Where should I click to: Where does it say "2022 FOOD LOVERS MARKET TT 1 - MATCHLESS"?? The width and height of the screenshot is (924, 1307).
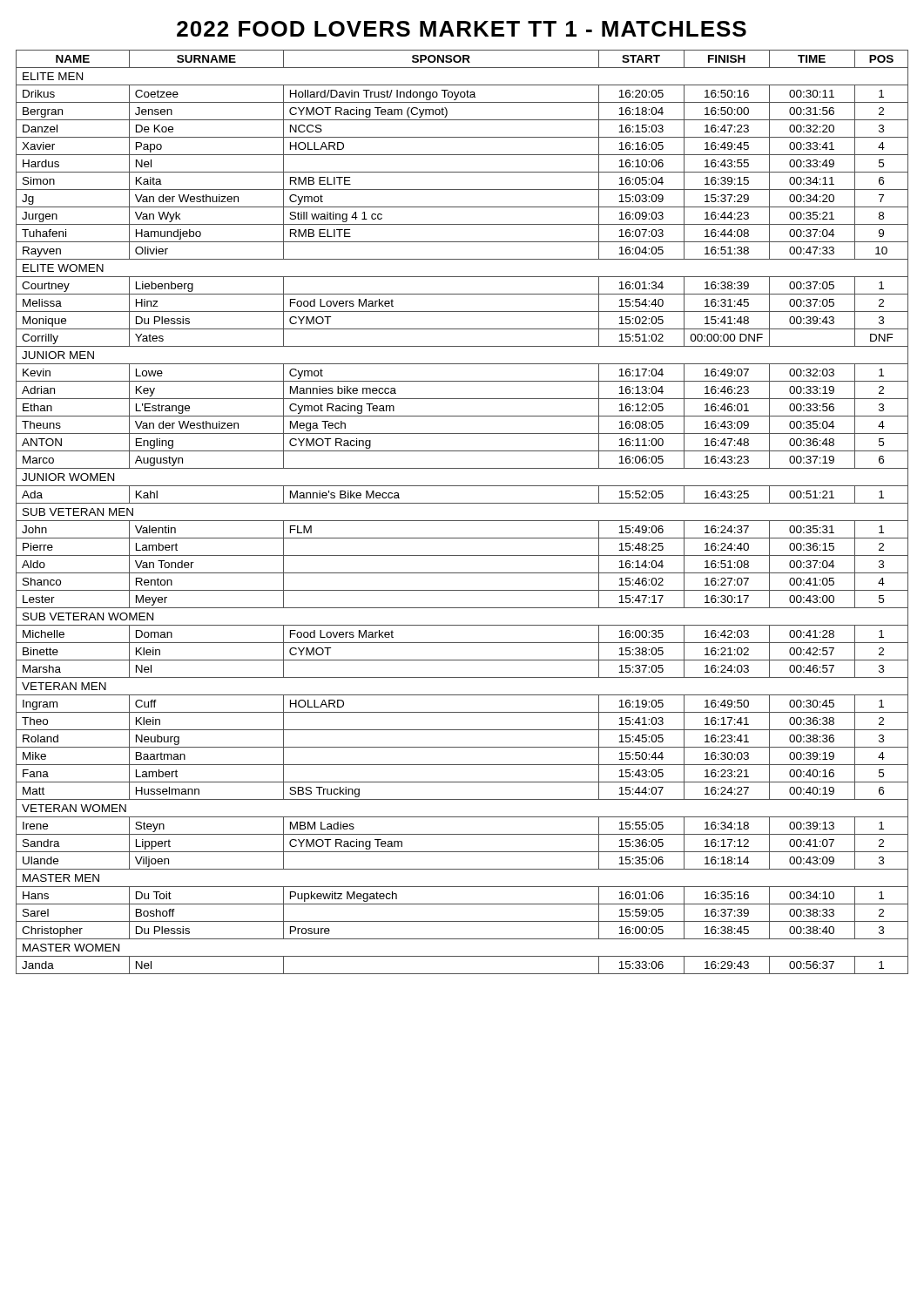[462, 29]
